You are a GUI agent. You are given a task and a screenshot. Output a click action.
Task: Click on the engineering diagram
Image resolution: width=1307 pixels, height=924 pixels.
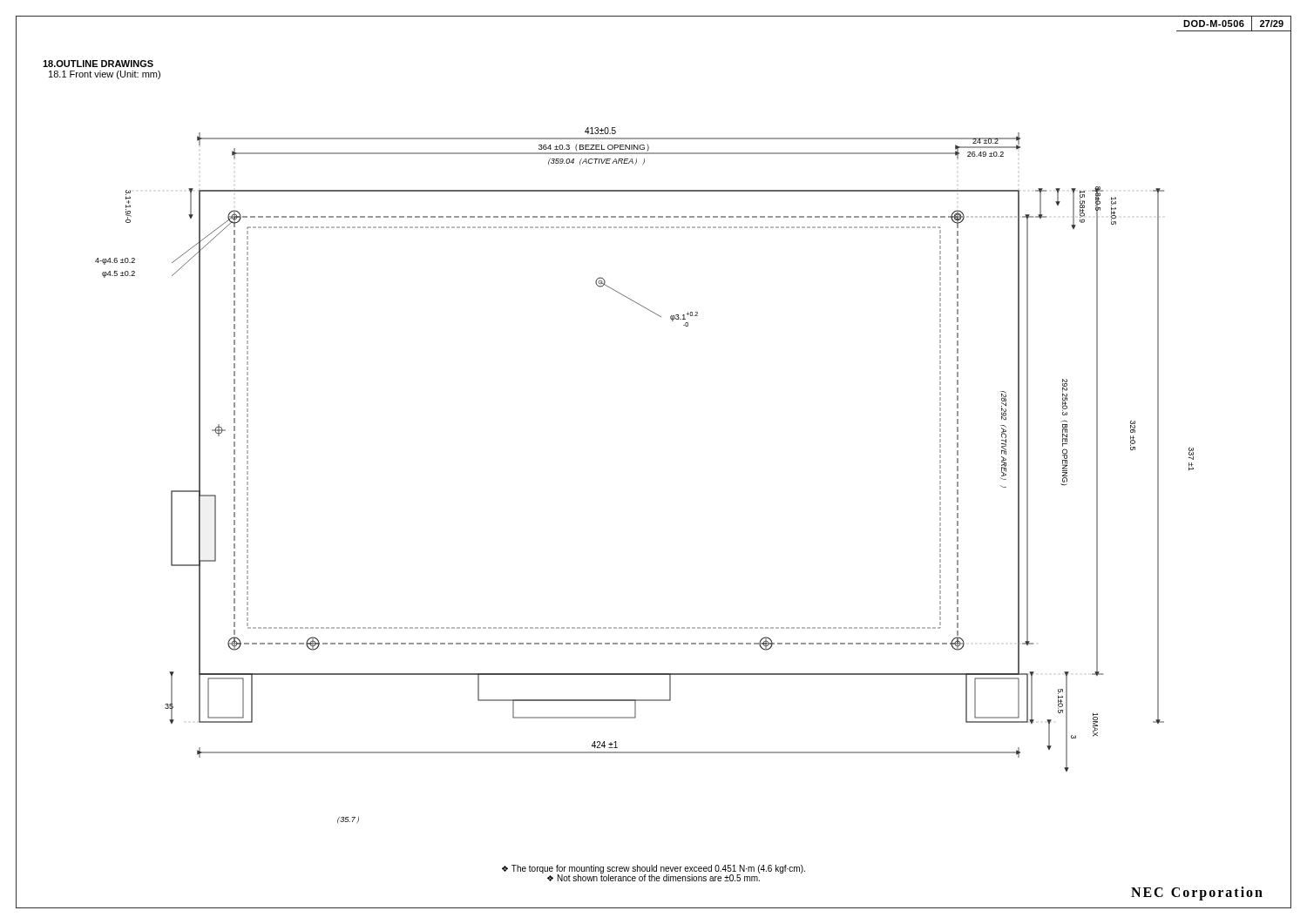point(661,469)
